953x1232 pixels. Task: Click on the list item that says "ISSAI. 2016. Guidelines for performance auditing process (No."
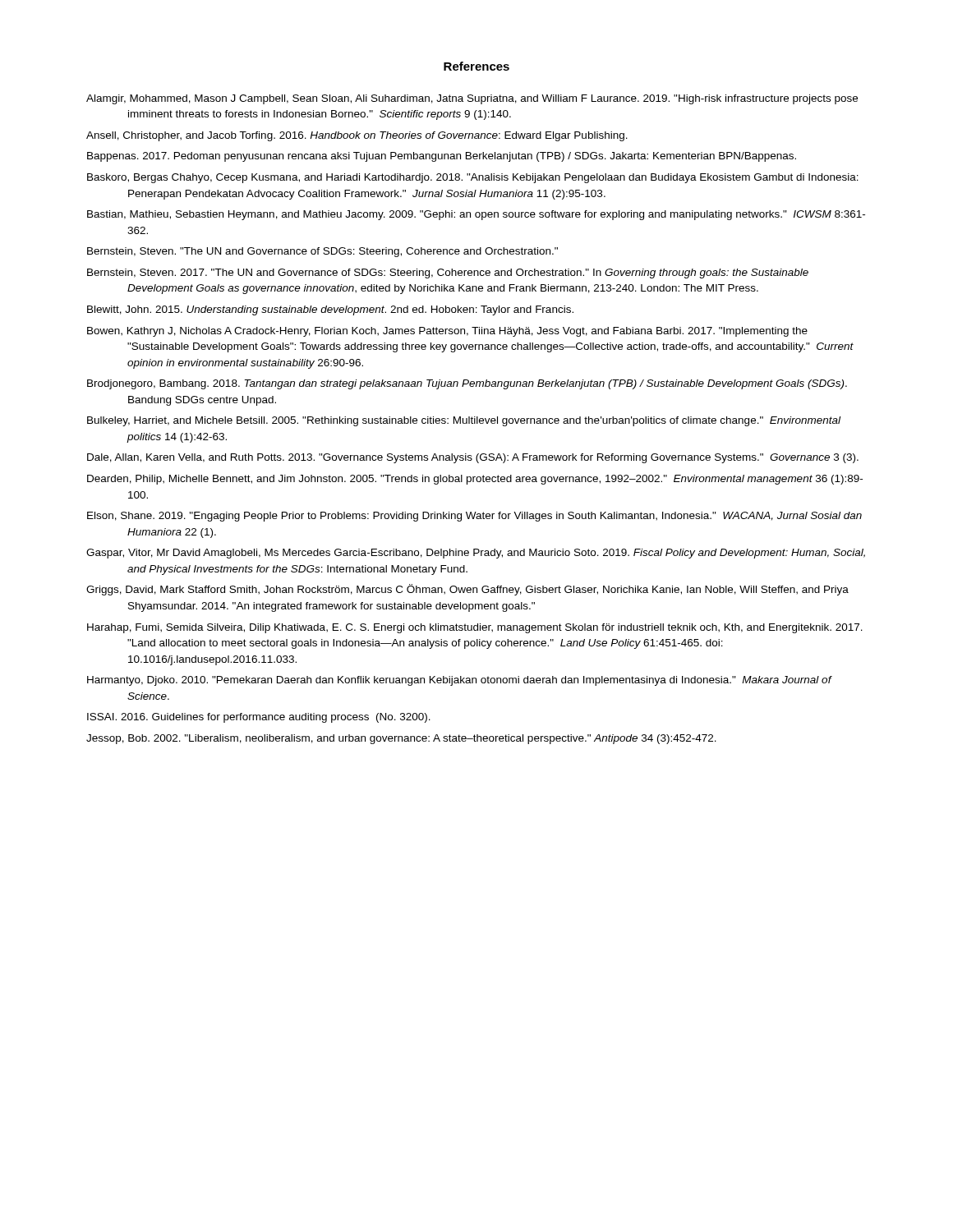259,717
